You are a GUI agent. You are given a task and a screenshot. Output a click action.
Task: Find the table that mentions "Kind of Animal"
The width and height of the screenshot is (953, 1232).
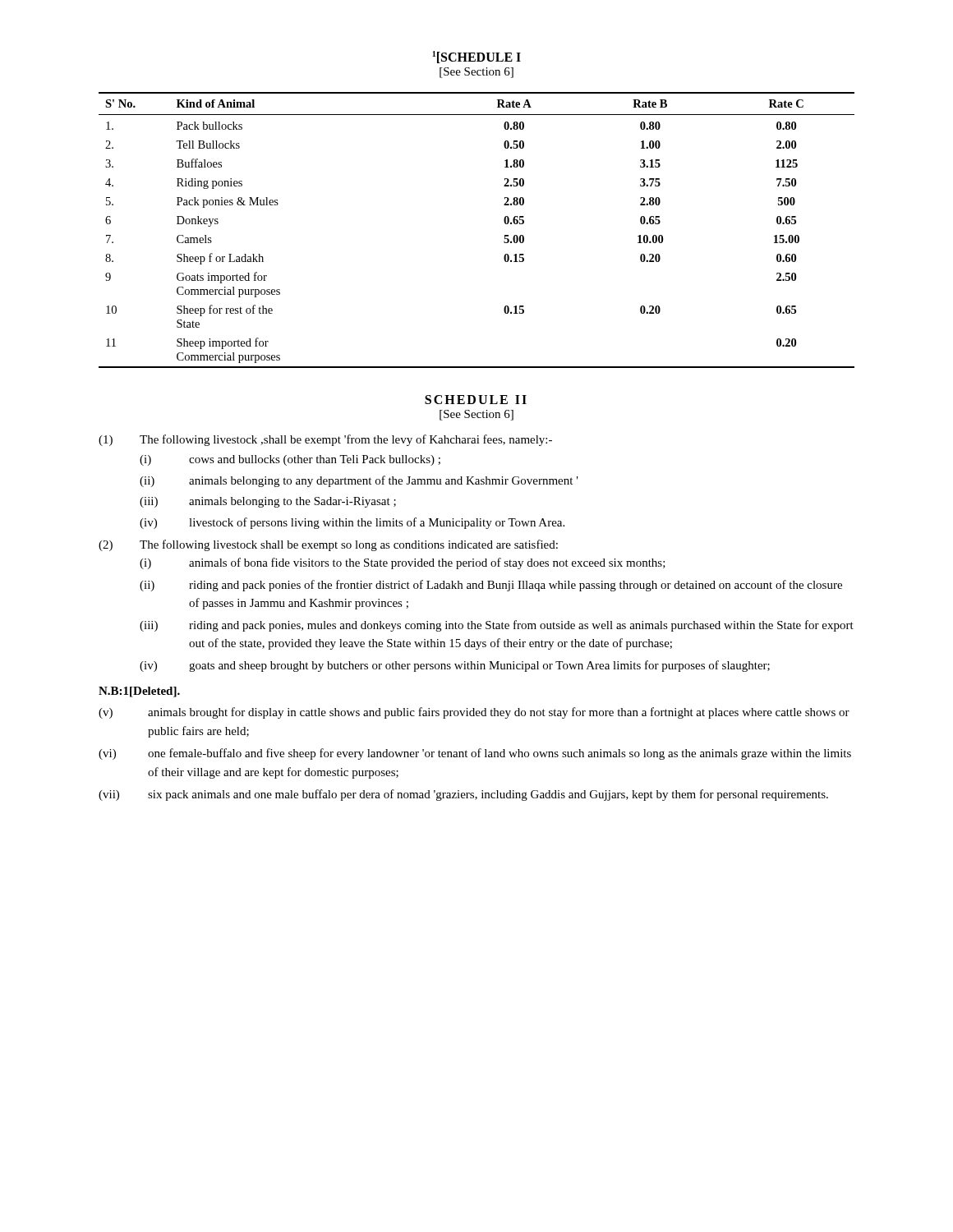tap(476, 230)
